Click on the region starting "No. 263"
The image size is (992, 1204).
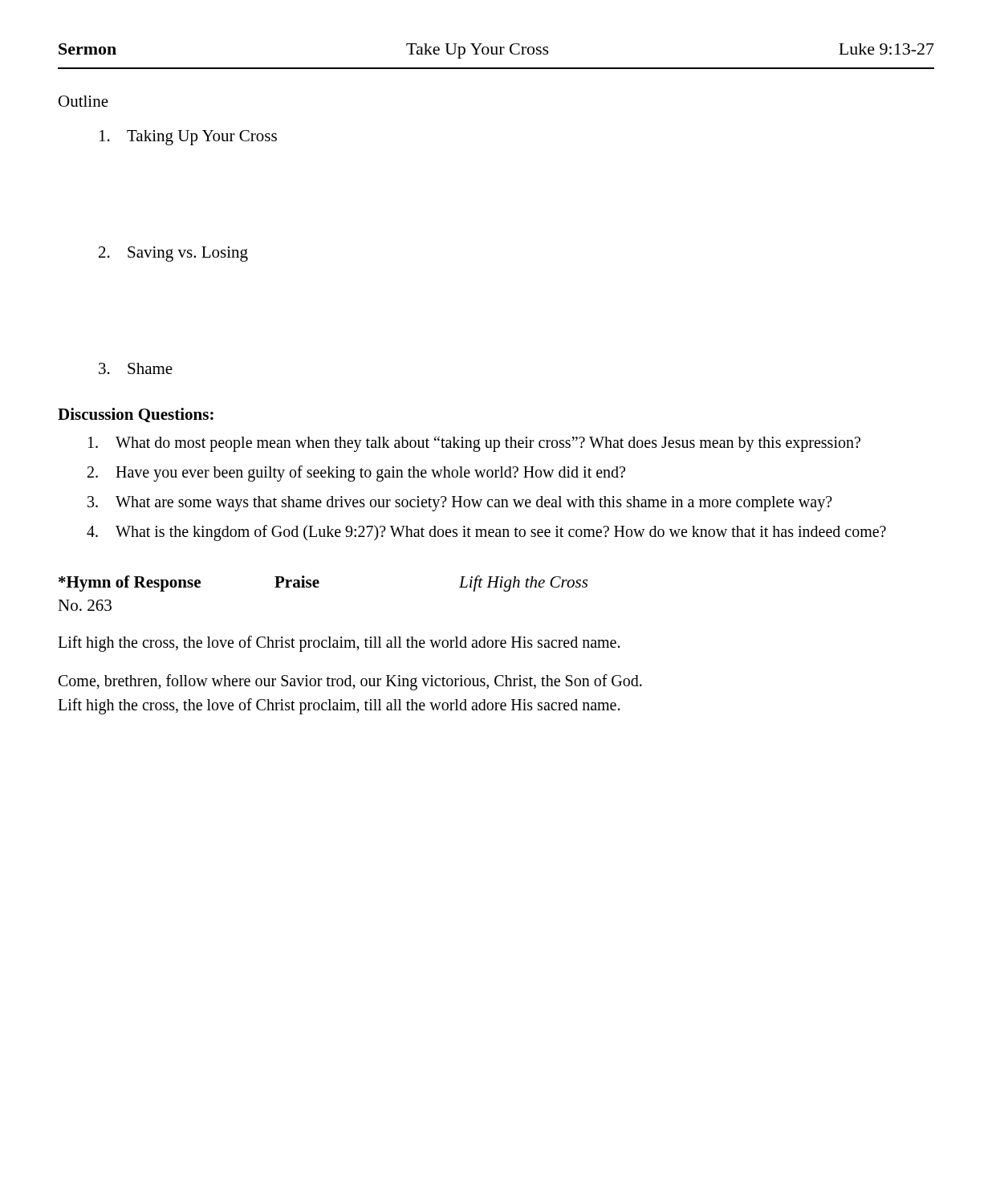[85, 605]
